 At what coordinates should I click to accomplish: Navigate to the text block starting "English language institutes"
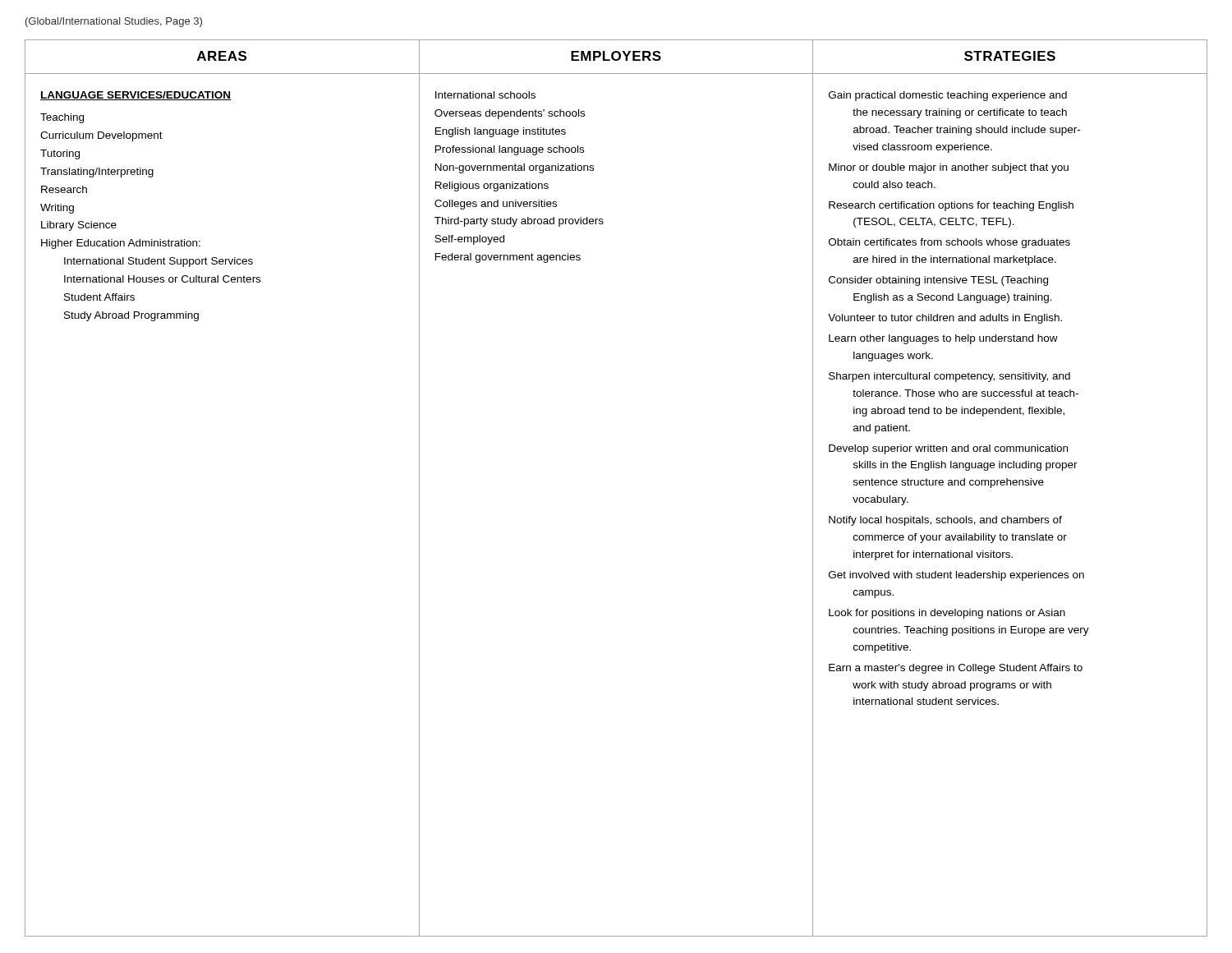click(500, 131)
